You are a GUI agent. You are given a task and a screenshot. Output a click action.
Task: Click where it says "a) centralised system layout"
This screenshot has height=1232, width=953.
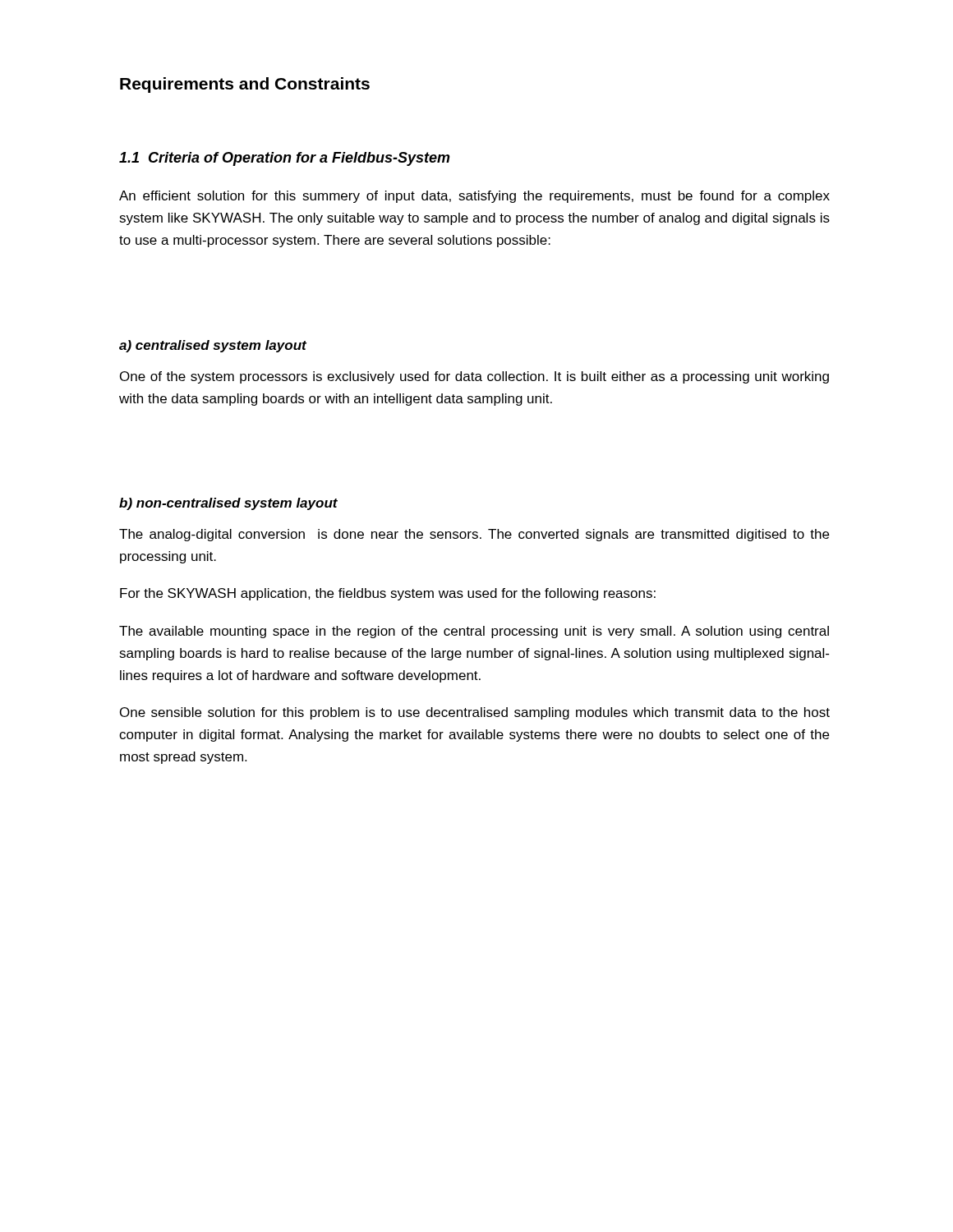tap(213, 345)
